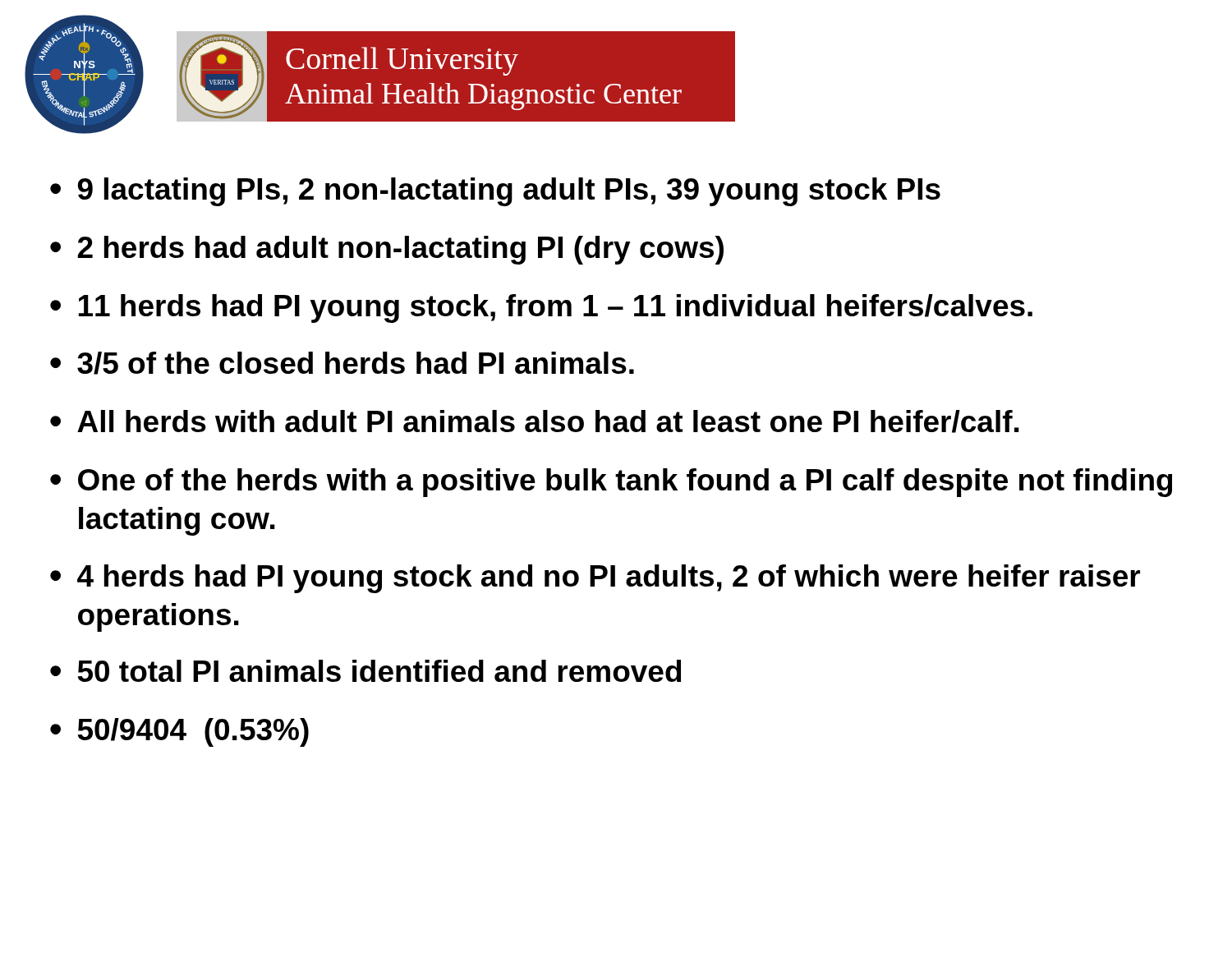Click where it says "• 50/9404 (0.53%)"
The image size is (1232, 953).
pos(179,732)
